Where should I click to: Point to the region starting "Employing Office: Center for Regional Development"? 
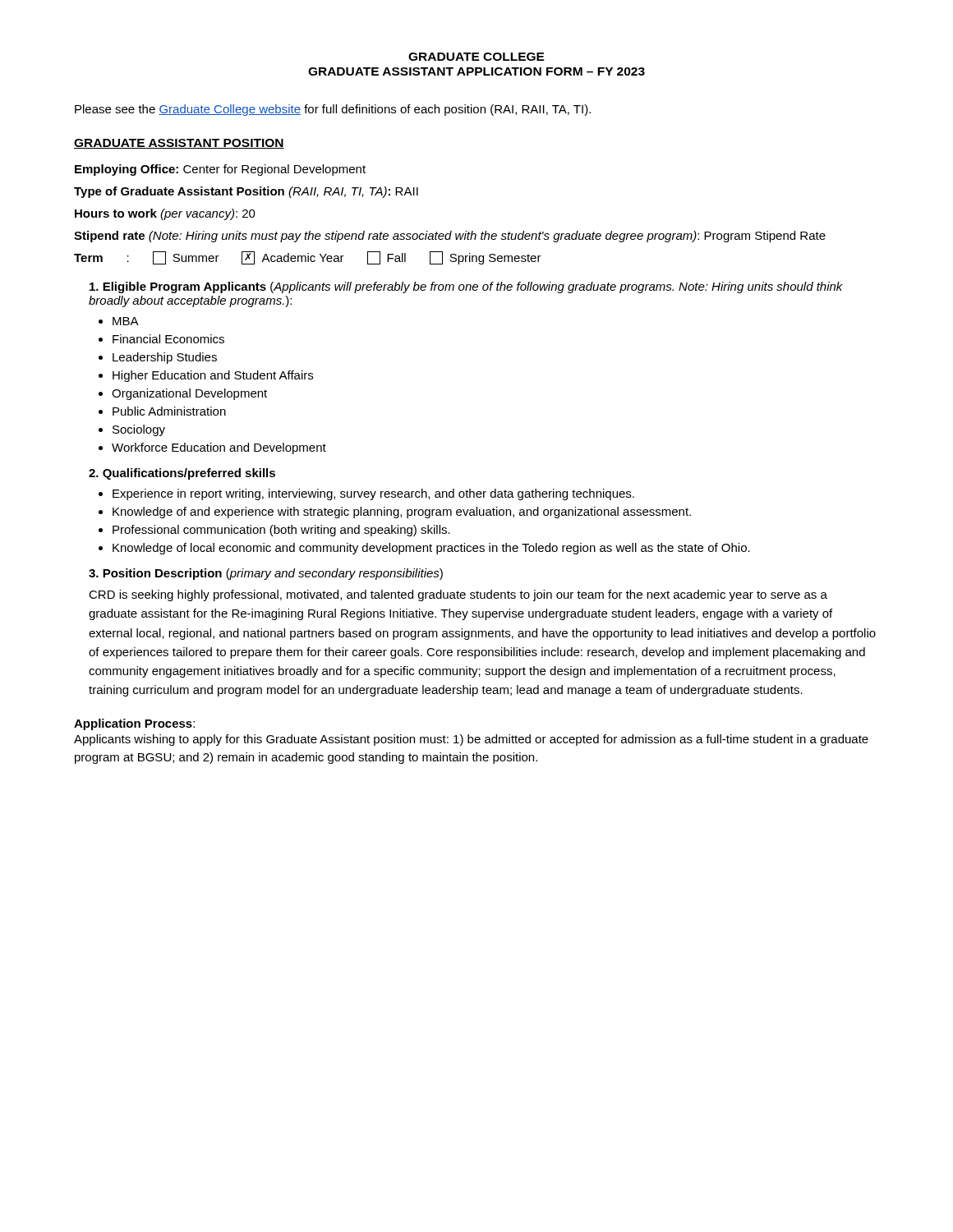point(220,169)
